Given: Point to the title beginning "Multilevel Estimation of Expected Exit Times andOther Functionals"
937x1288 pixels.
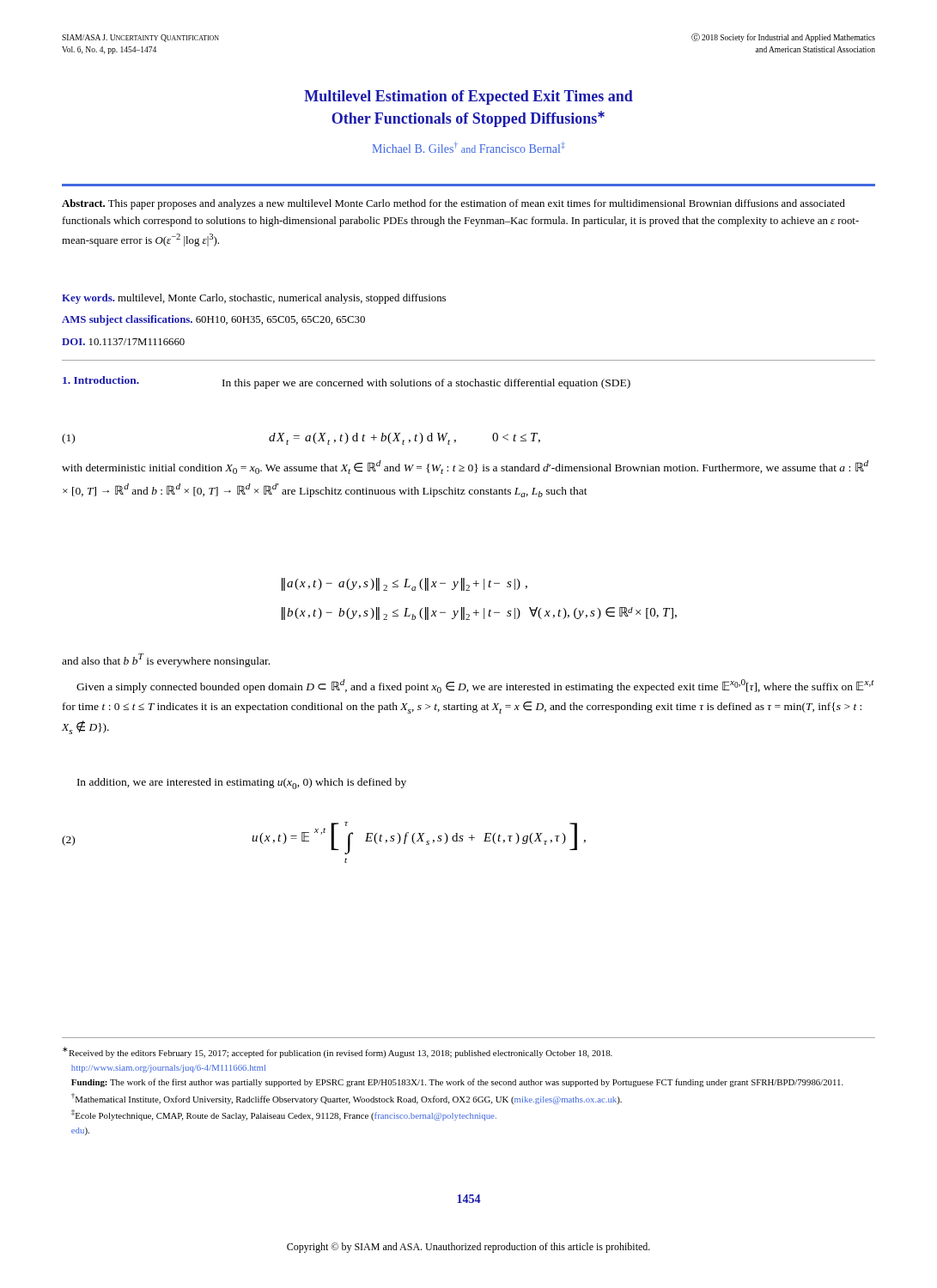Looking at the screenshot, I should (x=468, y=121).
